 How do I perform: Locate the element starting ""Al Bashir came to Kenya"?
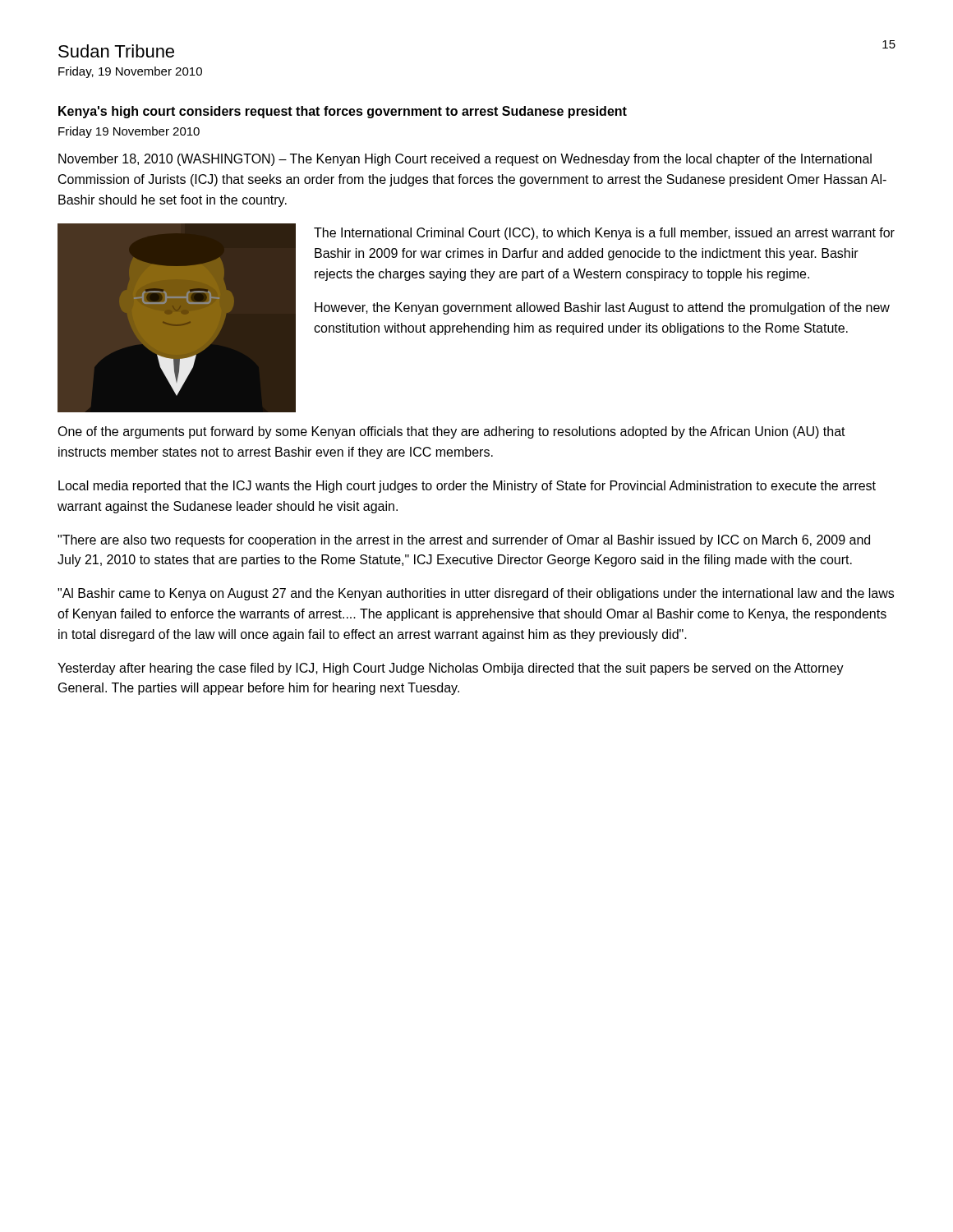click(x=476, y=614)
